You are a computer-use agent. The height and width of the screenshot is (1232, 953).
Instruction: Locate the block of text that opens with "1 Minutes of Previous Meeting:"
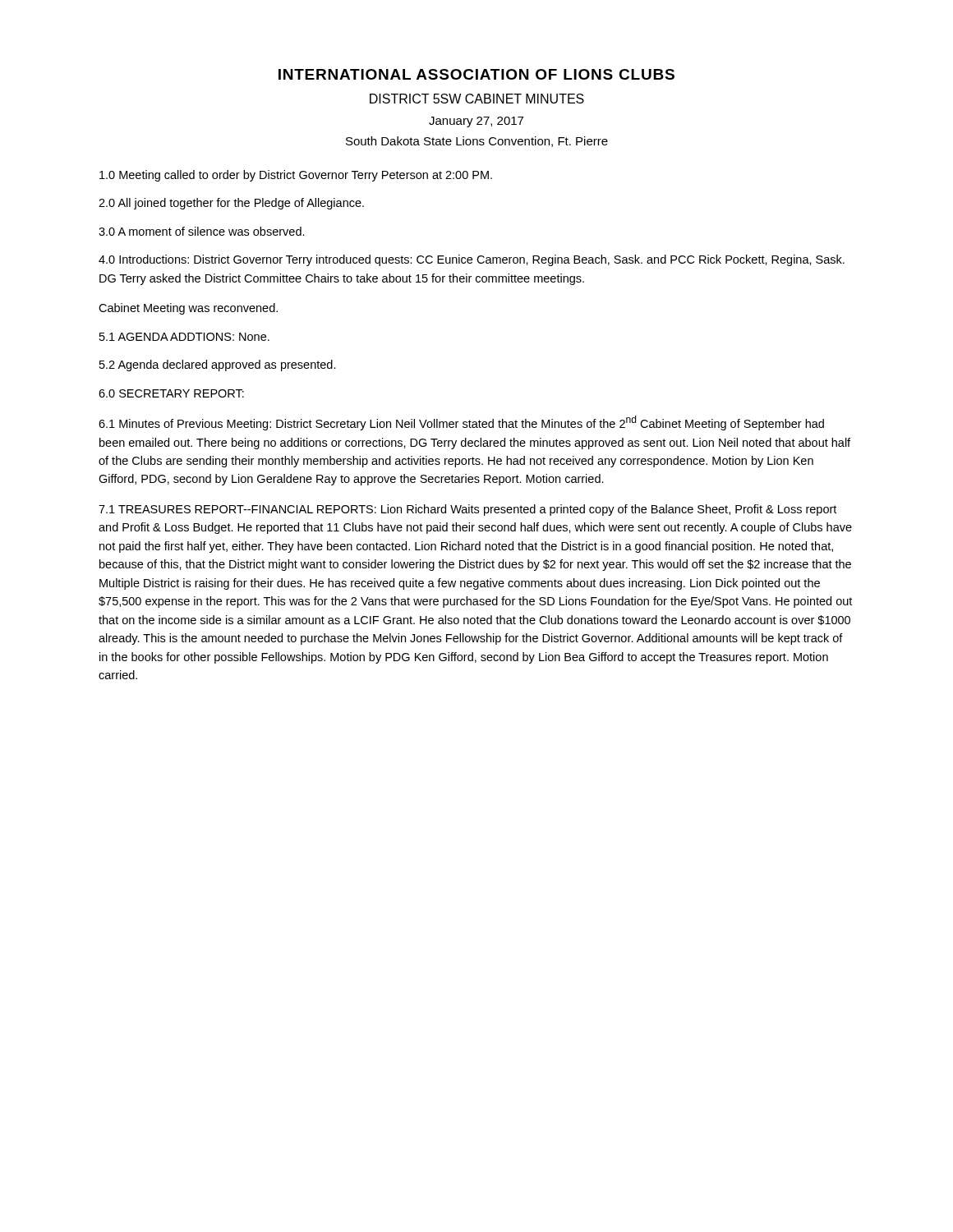474,450
